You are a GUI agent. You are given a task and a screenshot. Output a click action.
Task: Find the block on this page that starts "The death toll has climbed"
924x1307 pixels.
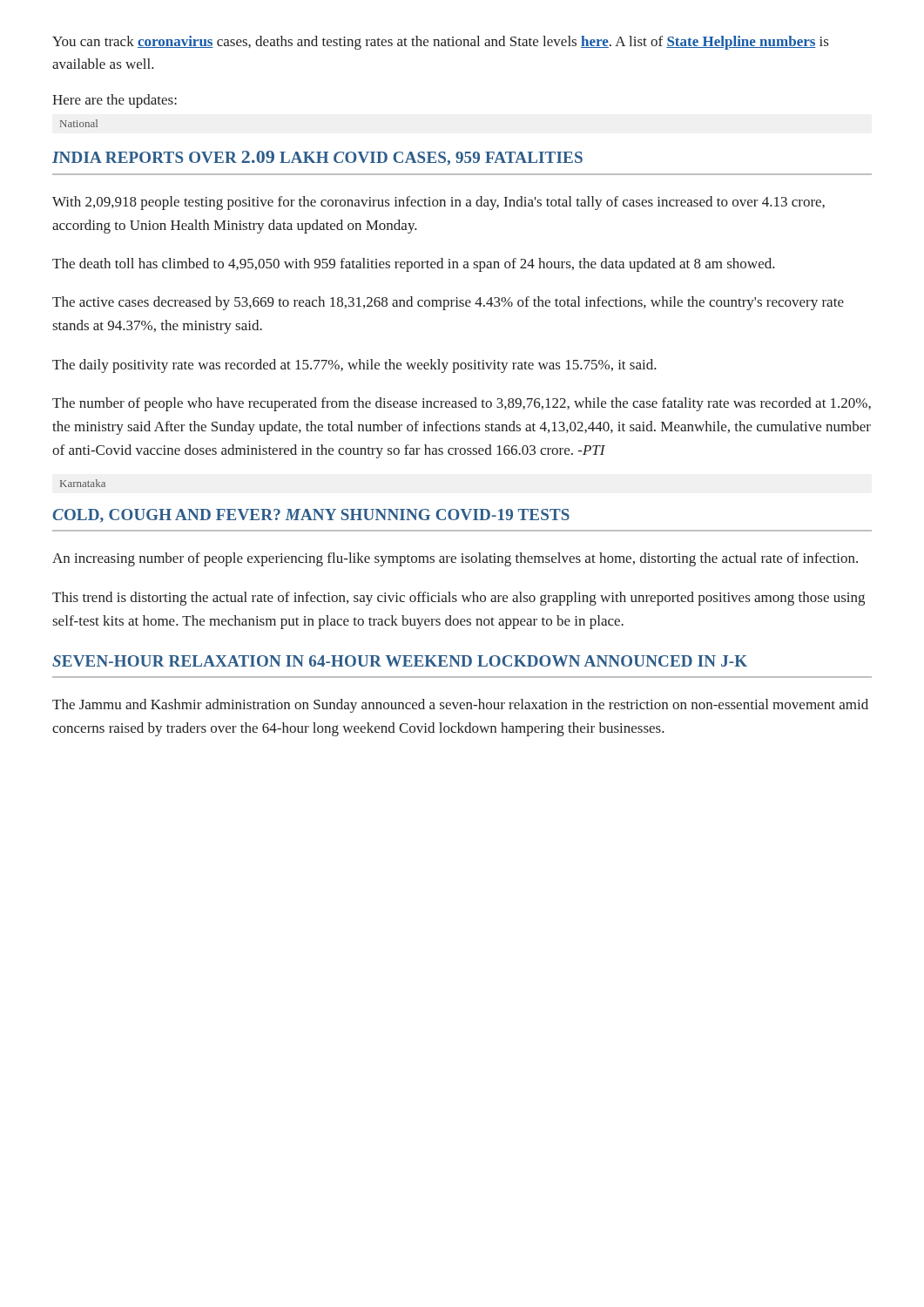462,264
